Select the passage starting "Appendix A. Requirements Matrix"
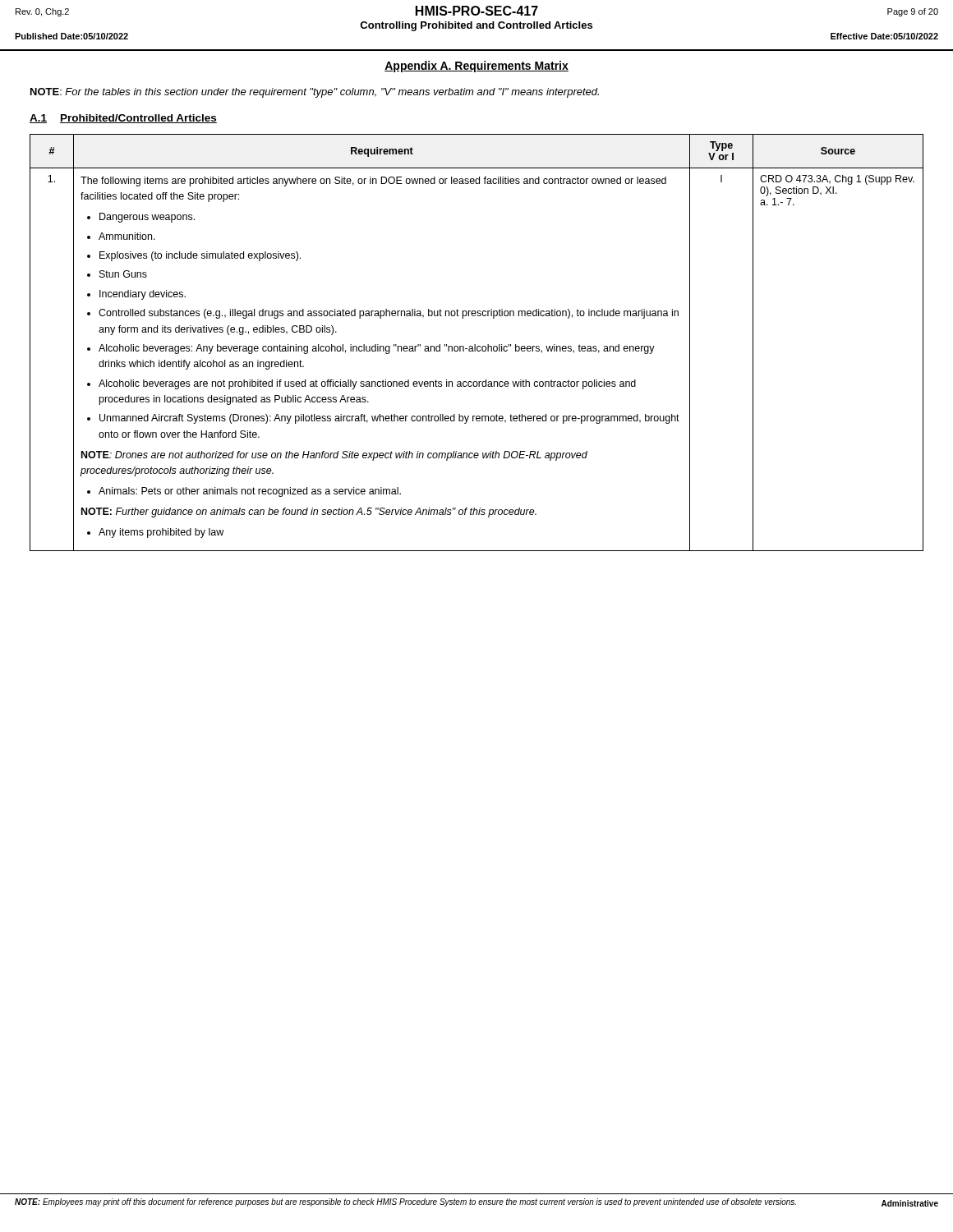Screen dimensions: 1232x953 (476, 66)
